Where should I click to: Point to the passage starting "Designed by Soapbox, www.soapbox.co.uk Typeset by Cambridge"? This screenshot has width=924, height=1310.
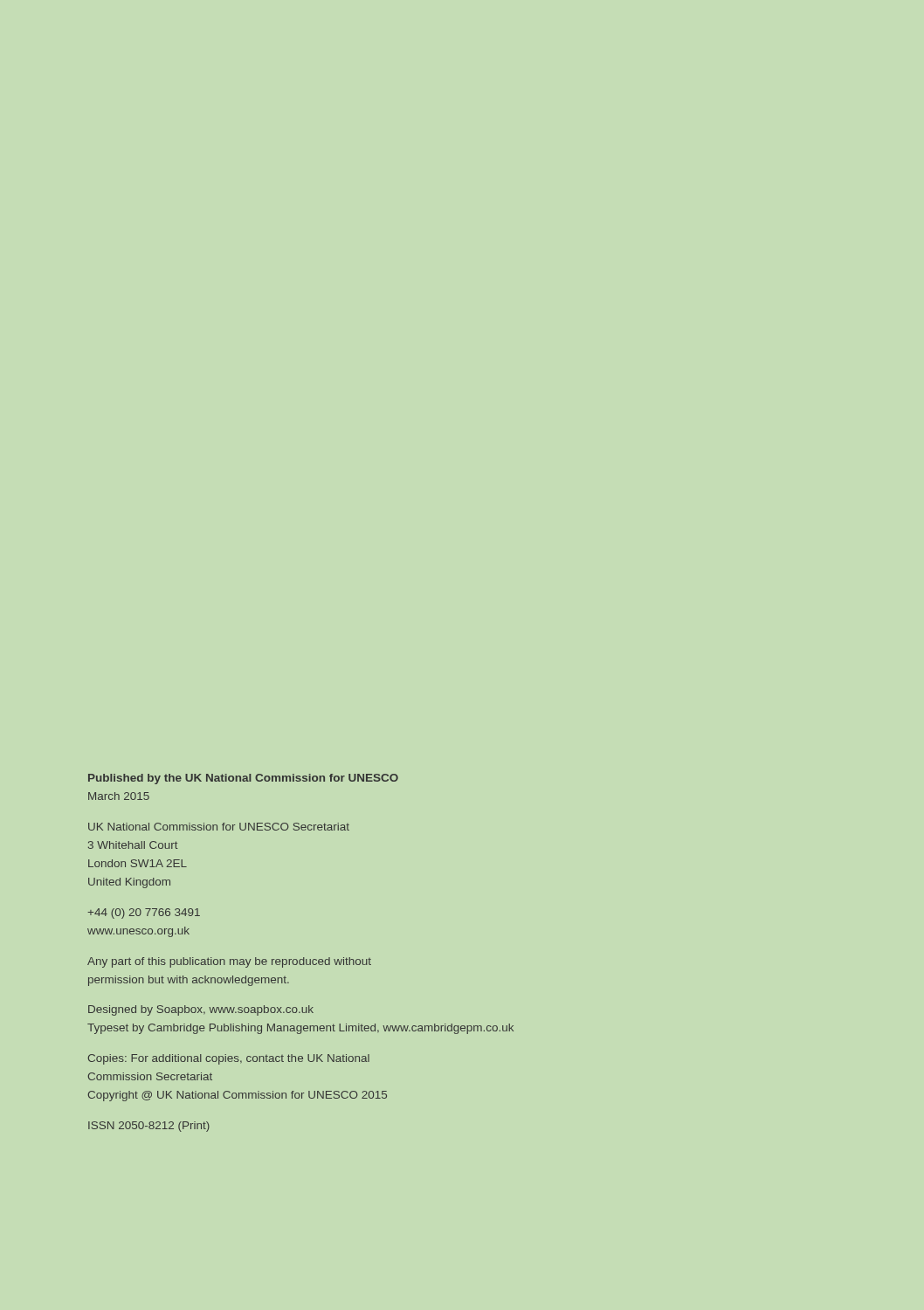coord(301,1019)
